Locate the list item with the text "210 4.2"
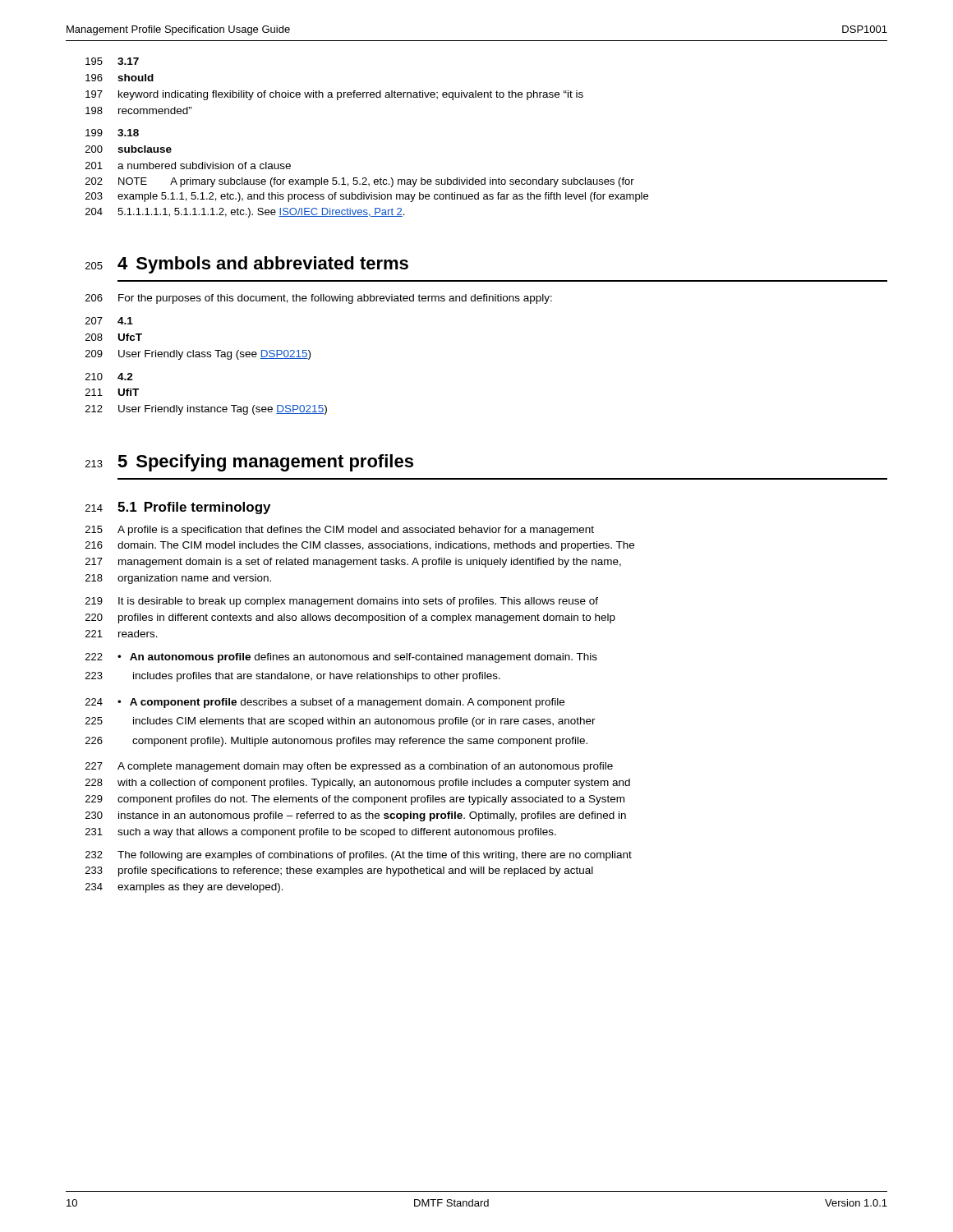 pos(93,377)
